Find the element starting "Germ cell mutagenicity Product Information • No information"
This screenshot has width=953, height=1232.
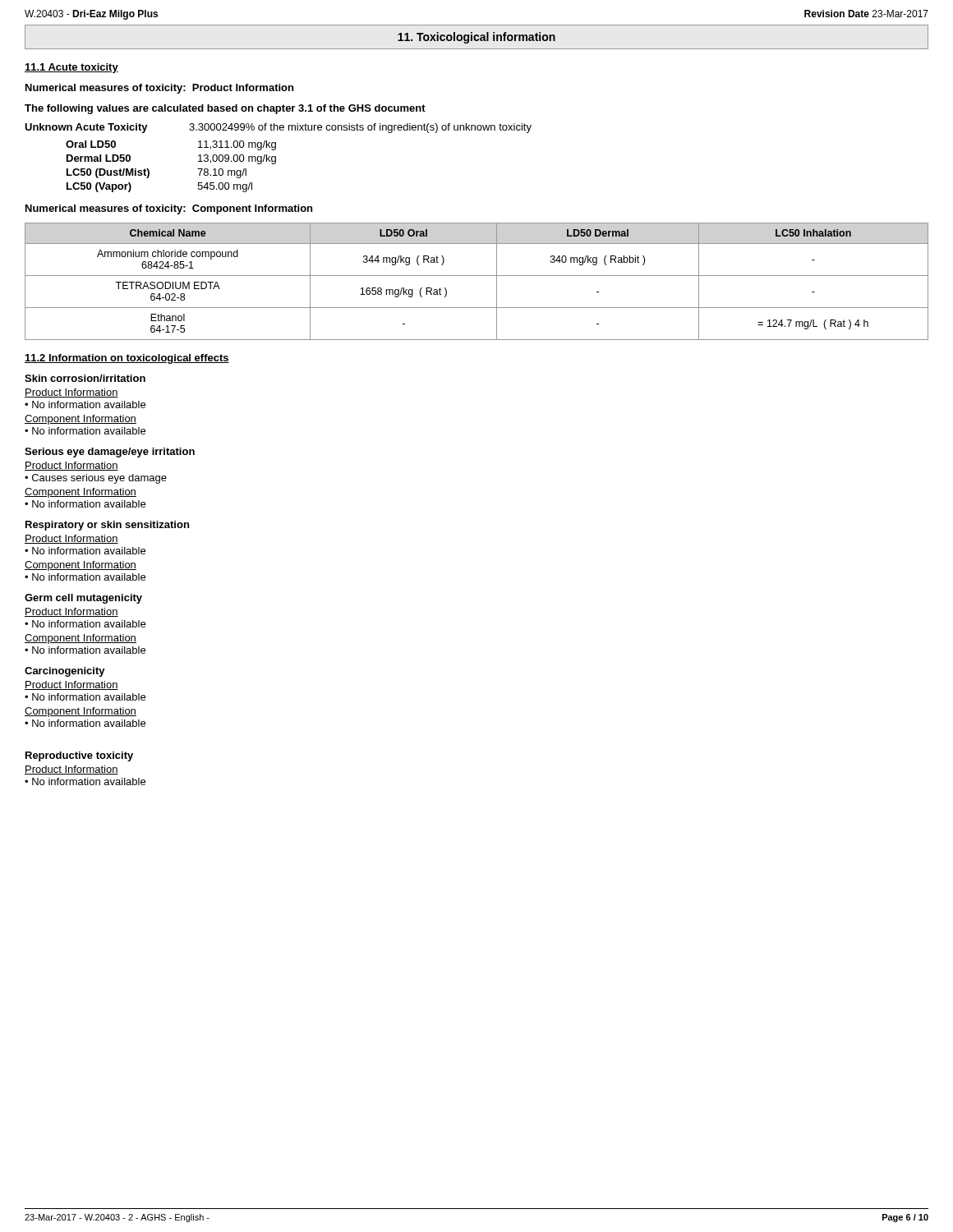83,599
